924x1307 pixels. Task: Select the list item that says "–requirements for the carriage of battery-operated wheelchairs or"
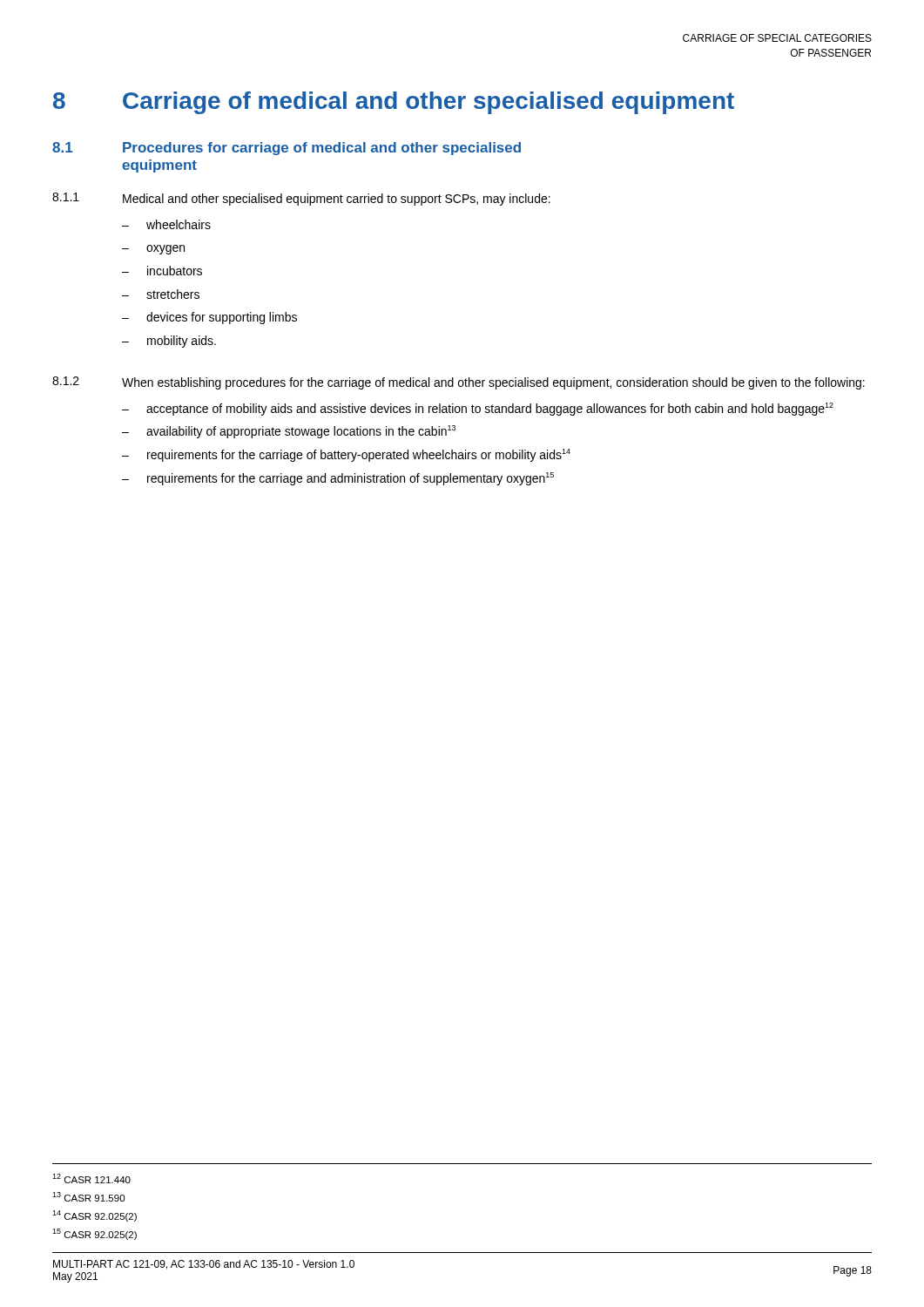coord(346,455)
